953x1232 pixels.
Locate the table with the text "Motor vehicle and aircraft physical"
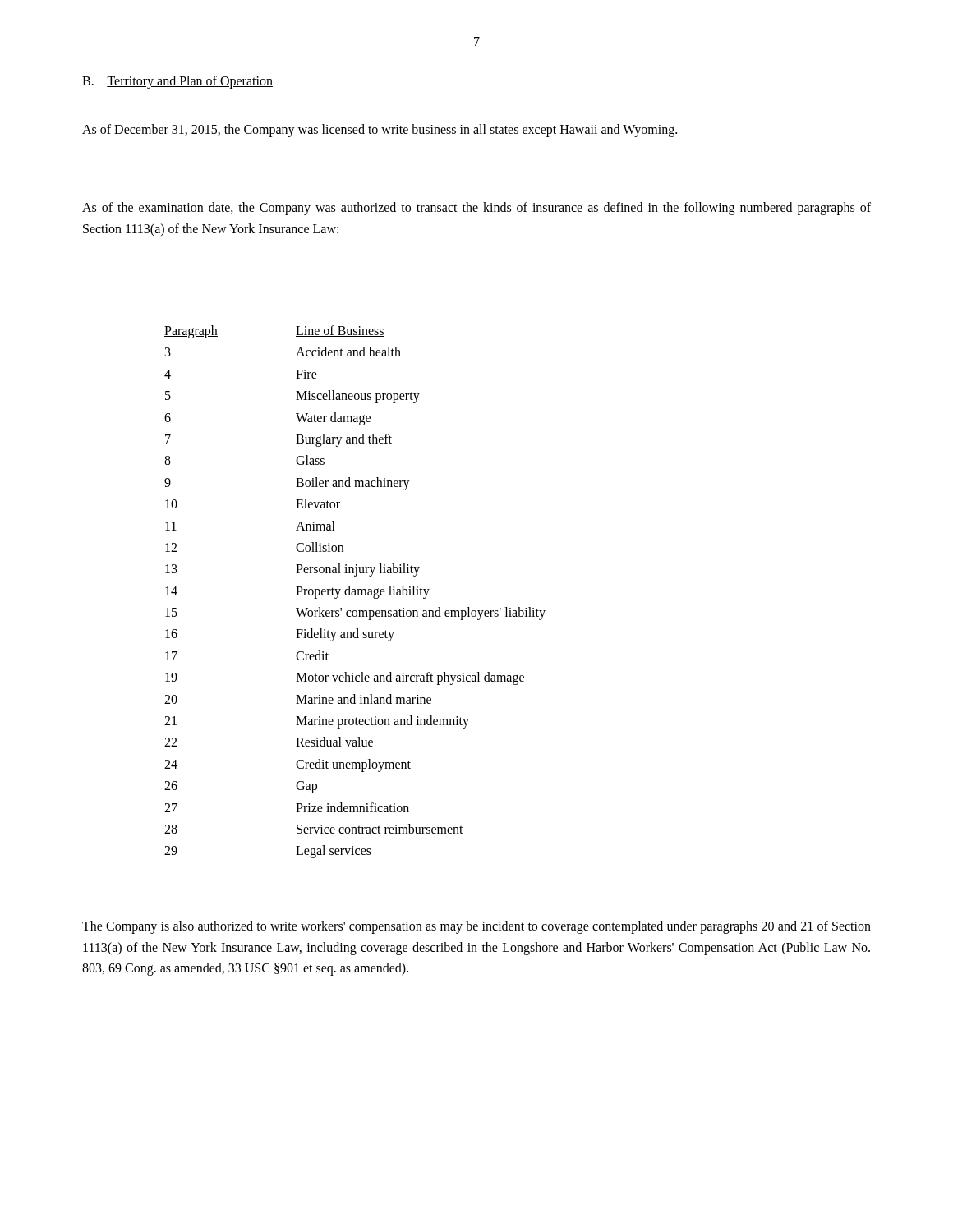[518, 591]
